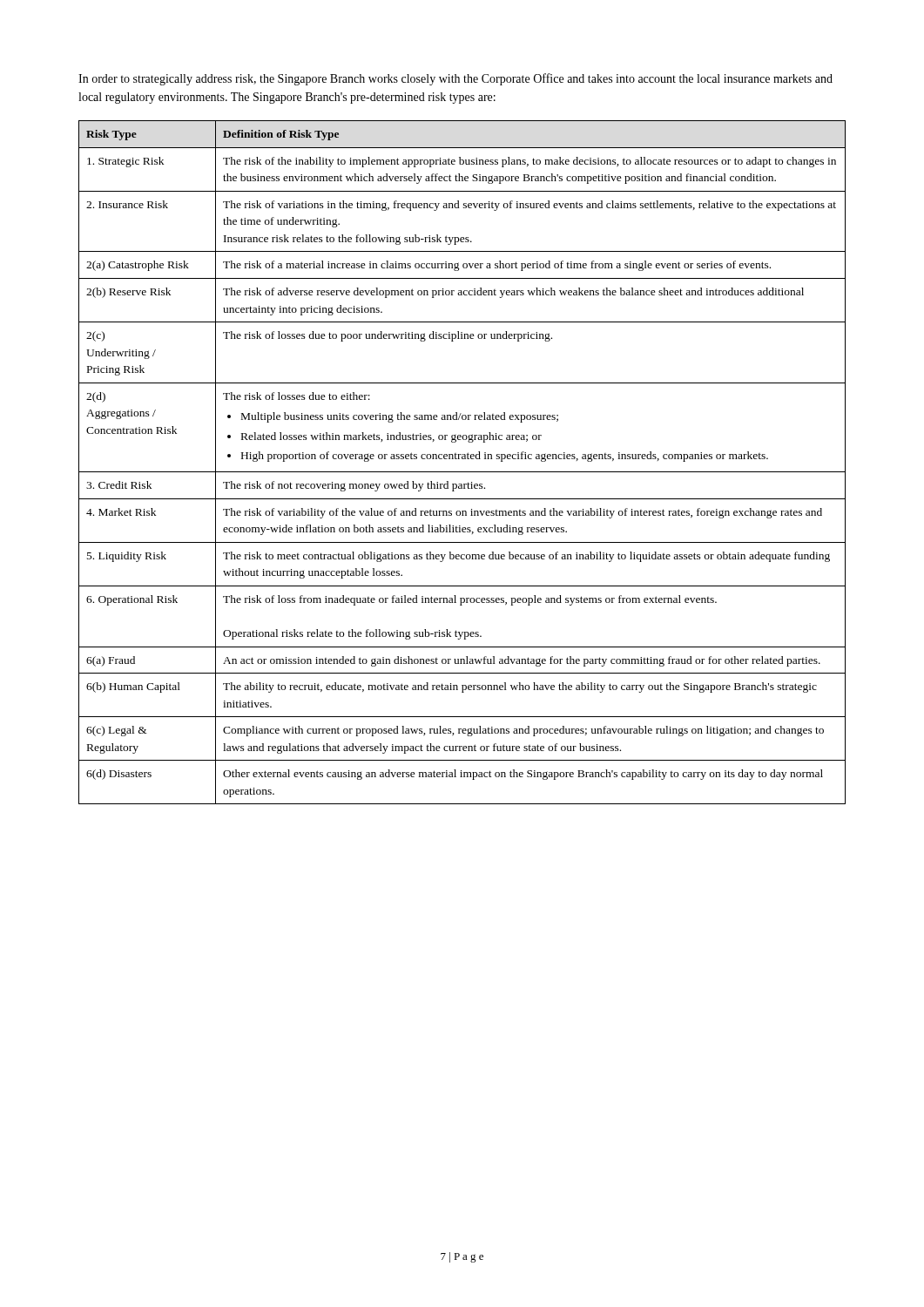Find the table that mentions "1. Strategic Risk"
Screen dimensions: 1307x924
click(x=462, y=462)
